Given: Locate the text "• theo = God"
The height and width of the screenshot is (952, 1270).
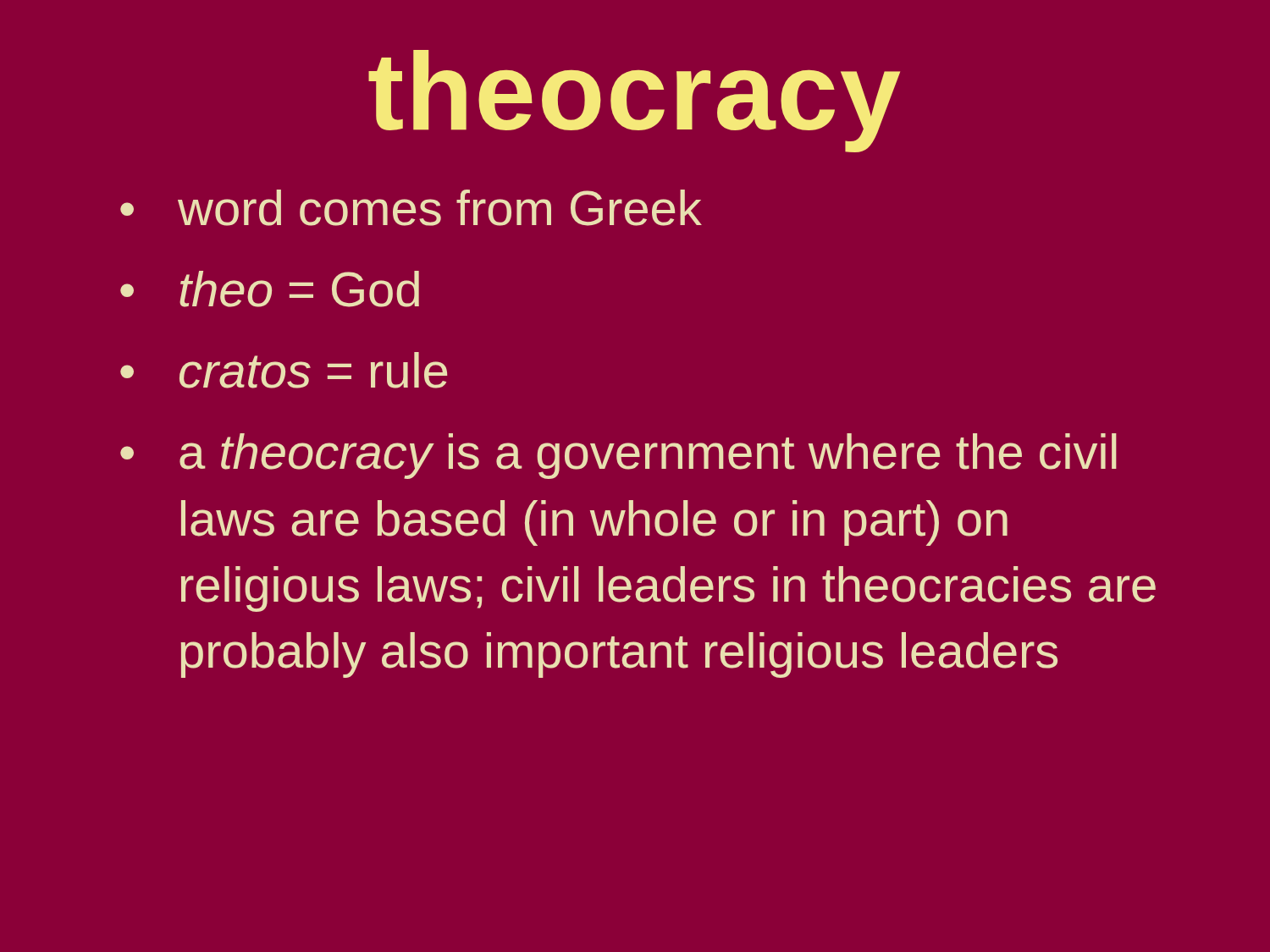Looking at the screenshot, I should (270, 289).
